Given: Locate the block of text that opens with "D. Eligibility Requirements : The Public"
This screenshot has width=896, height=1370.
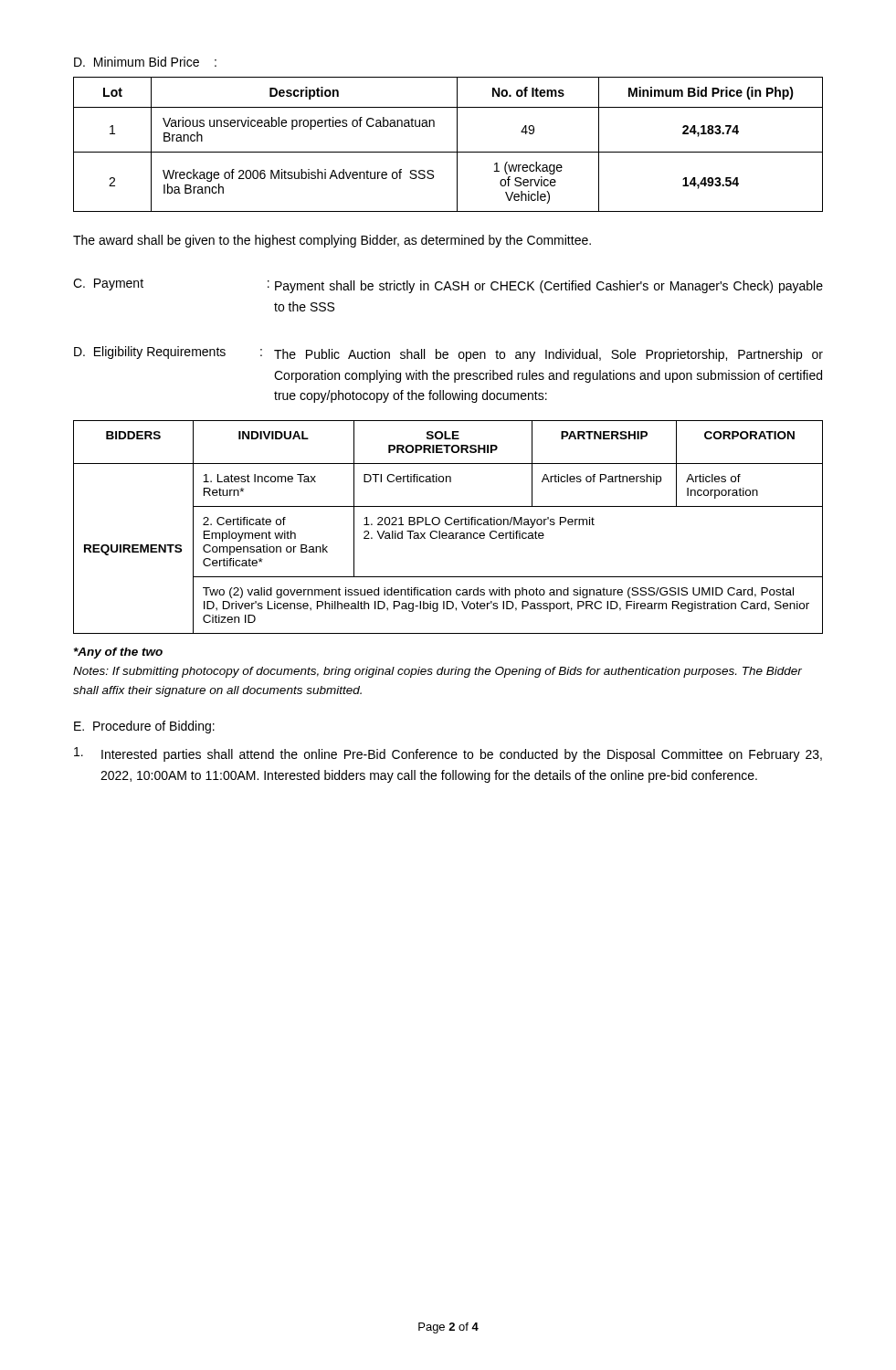Looking at the screenshot, I should [x=448, y=375].
